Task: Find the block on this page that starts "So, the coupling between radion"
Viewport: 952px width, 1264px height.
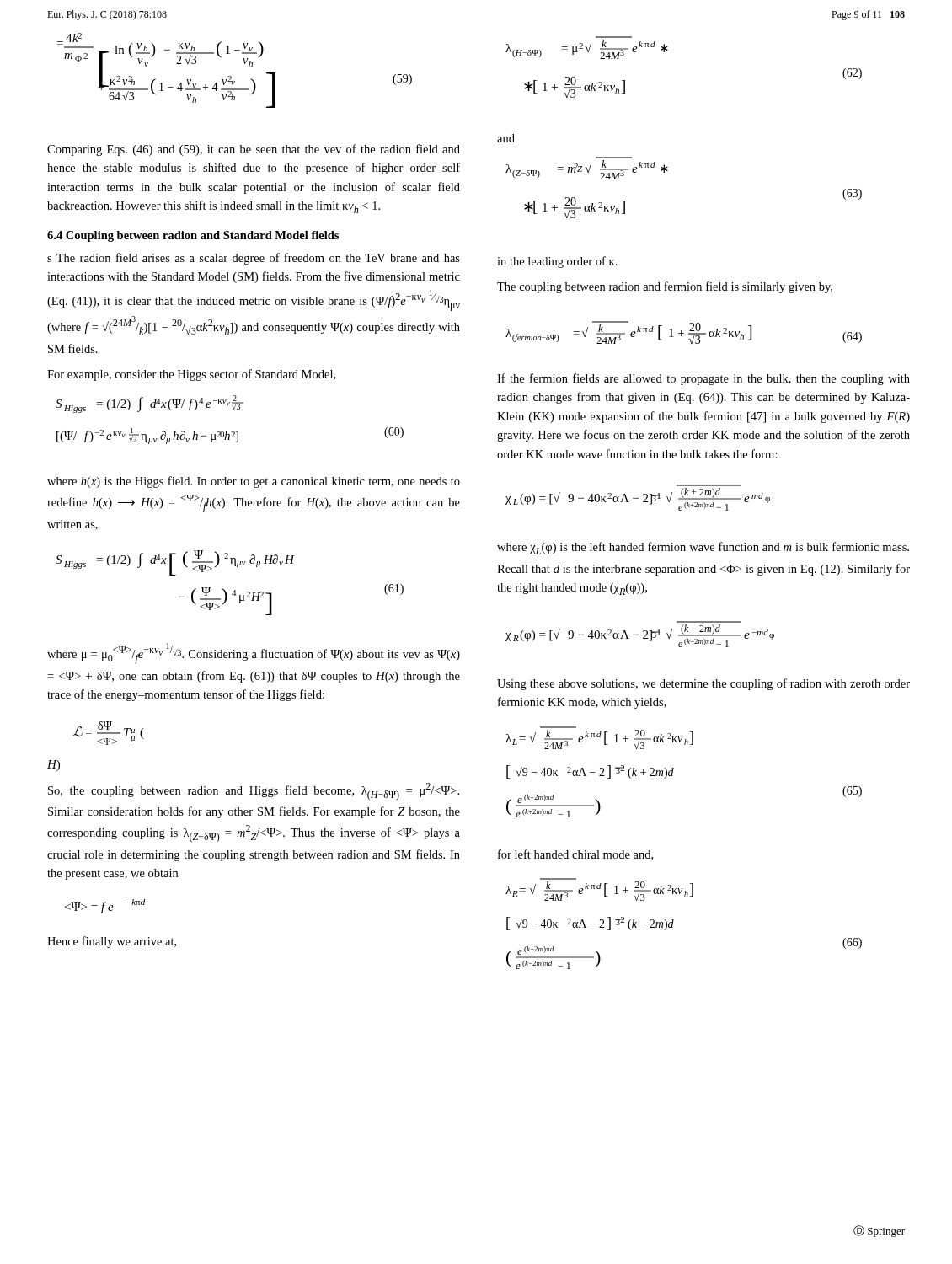Action: [254, 830]
